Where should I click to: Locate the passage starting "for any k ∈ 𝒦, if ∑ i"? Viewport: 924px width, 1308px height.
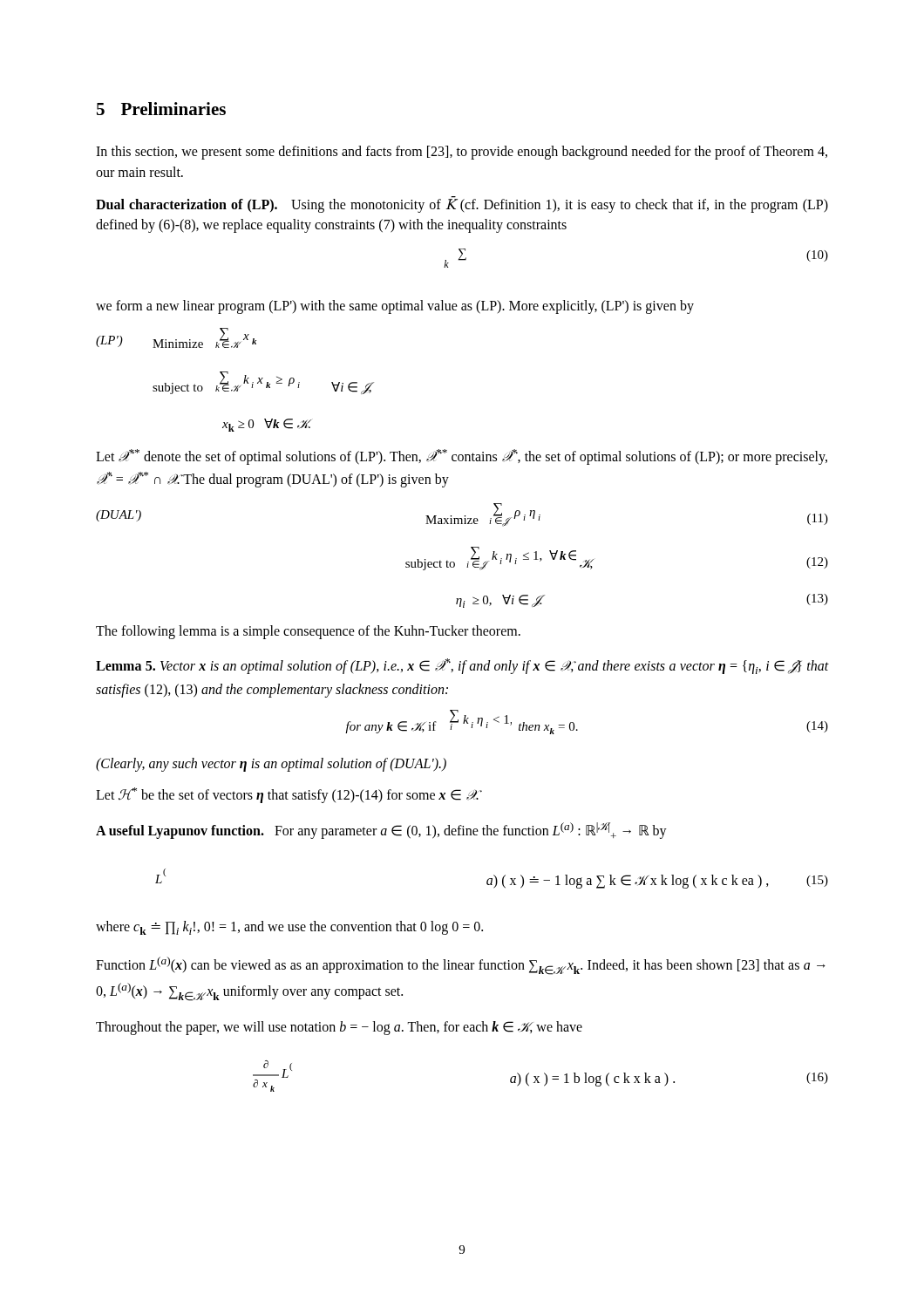(462, 727)
